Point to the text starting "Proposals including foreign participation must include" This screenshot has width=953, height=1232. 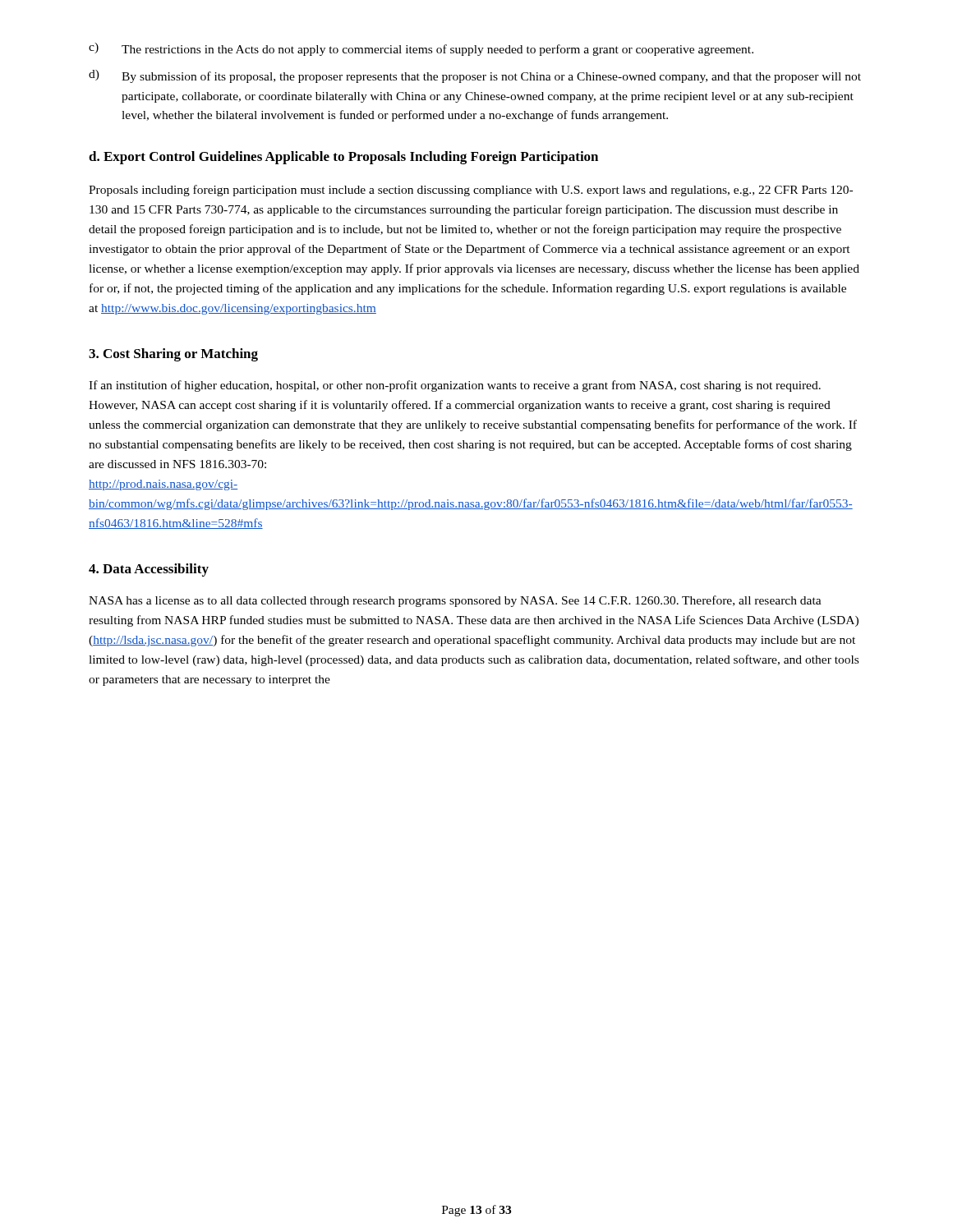click(474, 248)
